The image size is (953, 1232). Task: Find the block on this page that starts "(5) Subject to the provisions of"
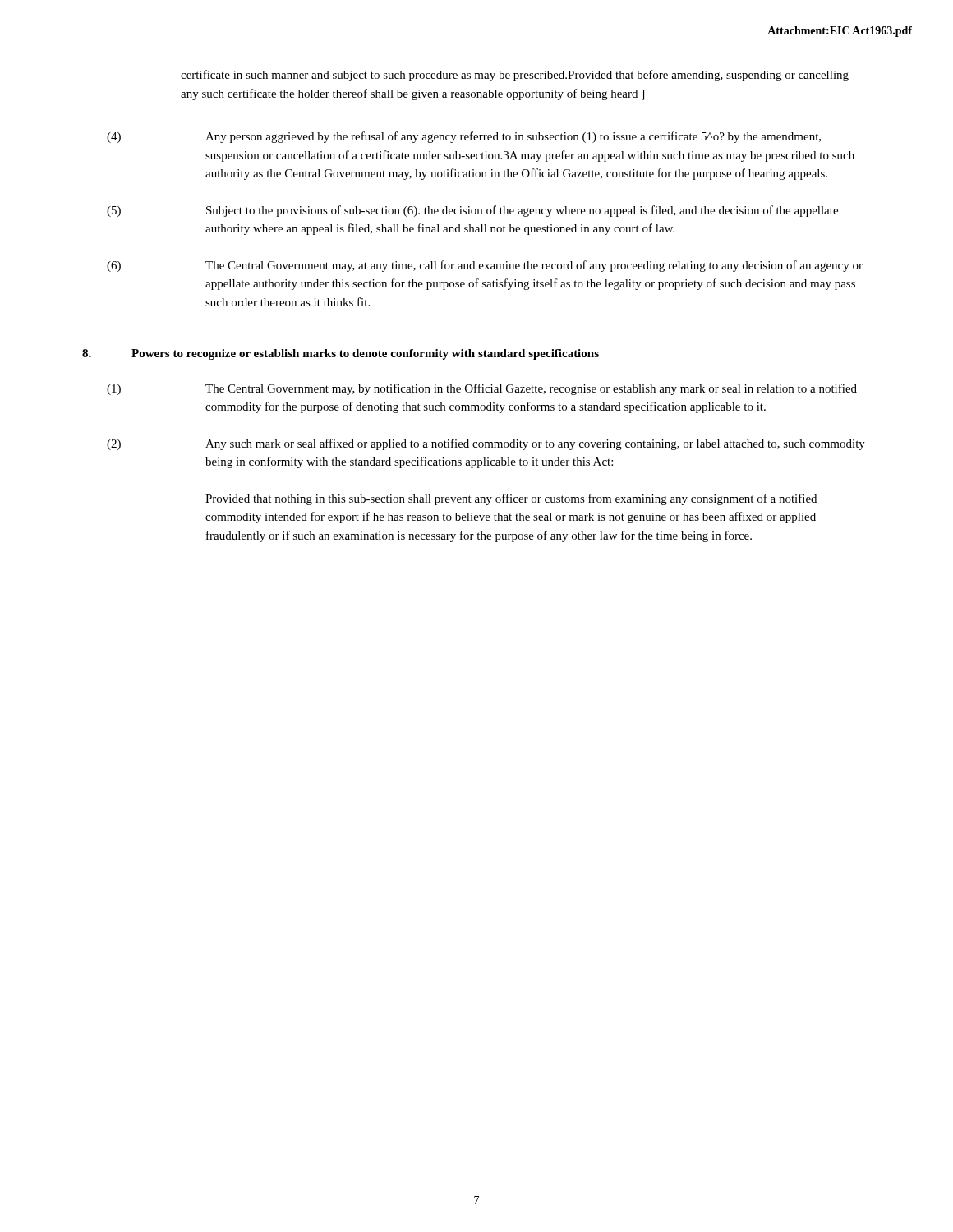pyautogui.click(x=476, y=219)
